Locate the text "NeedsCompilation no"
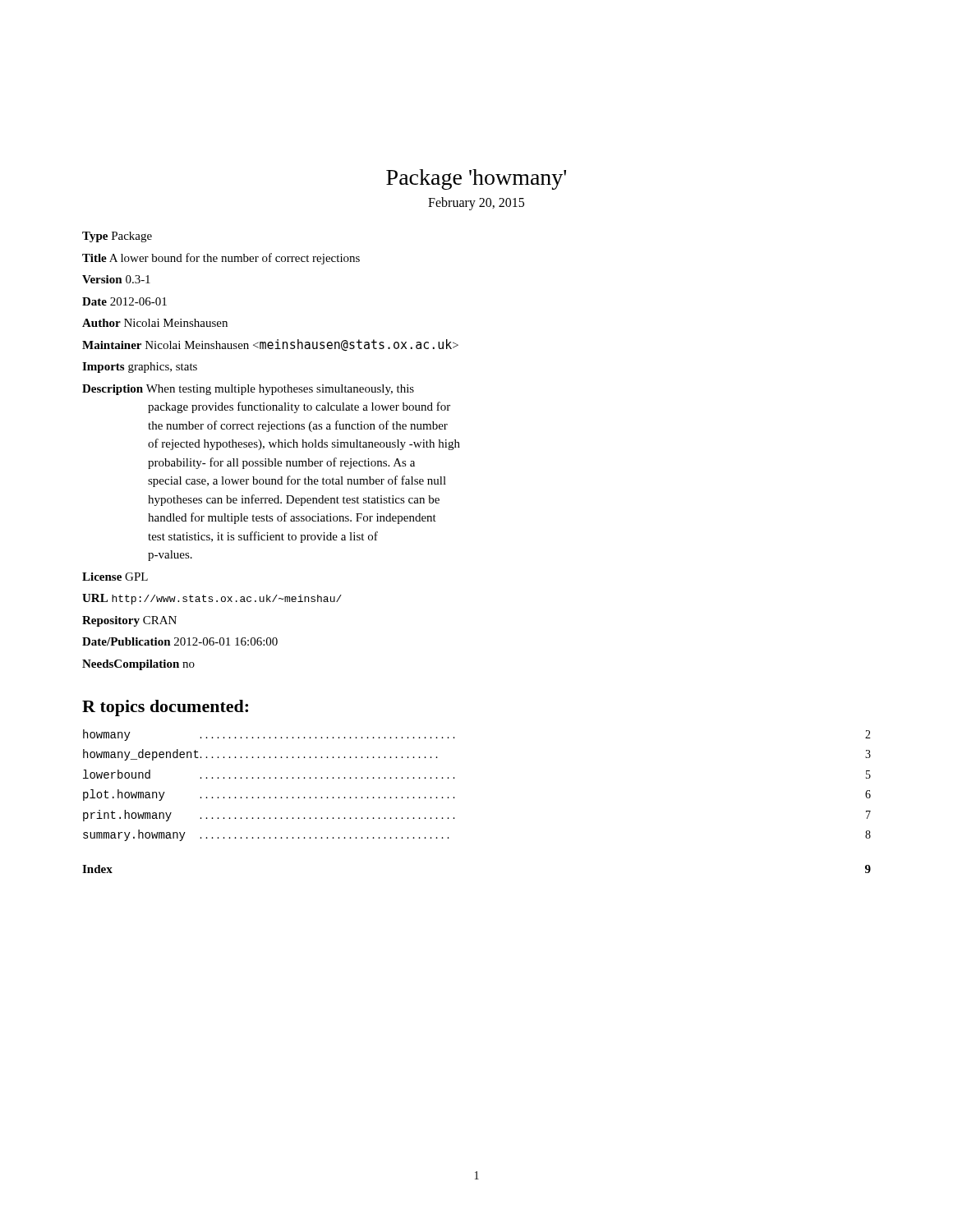 [x=138, y=663]
